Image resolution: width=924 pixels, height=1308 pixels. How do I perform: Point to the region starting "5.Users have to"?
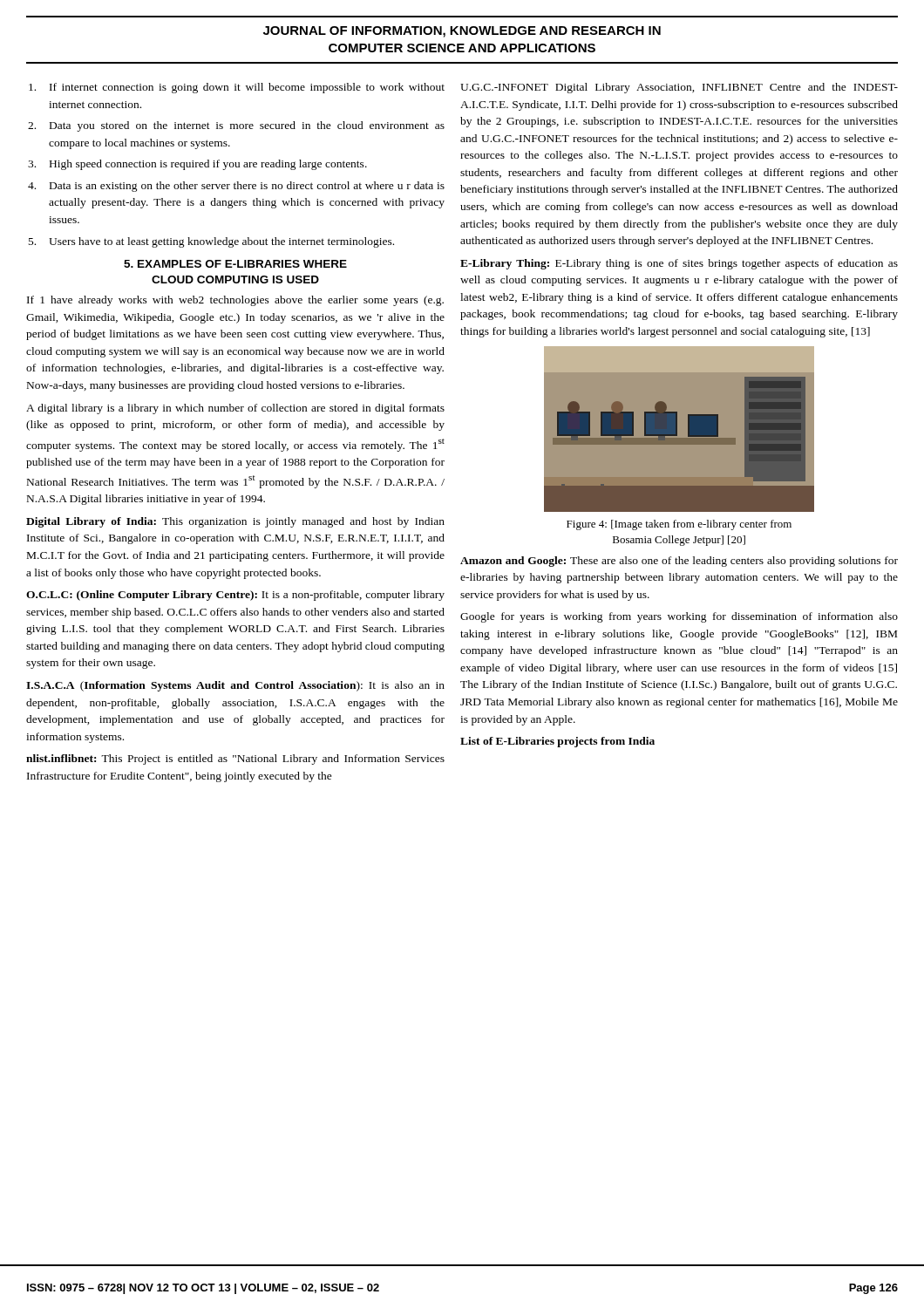(x=220, y=241)
